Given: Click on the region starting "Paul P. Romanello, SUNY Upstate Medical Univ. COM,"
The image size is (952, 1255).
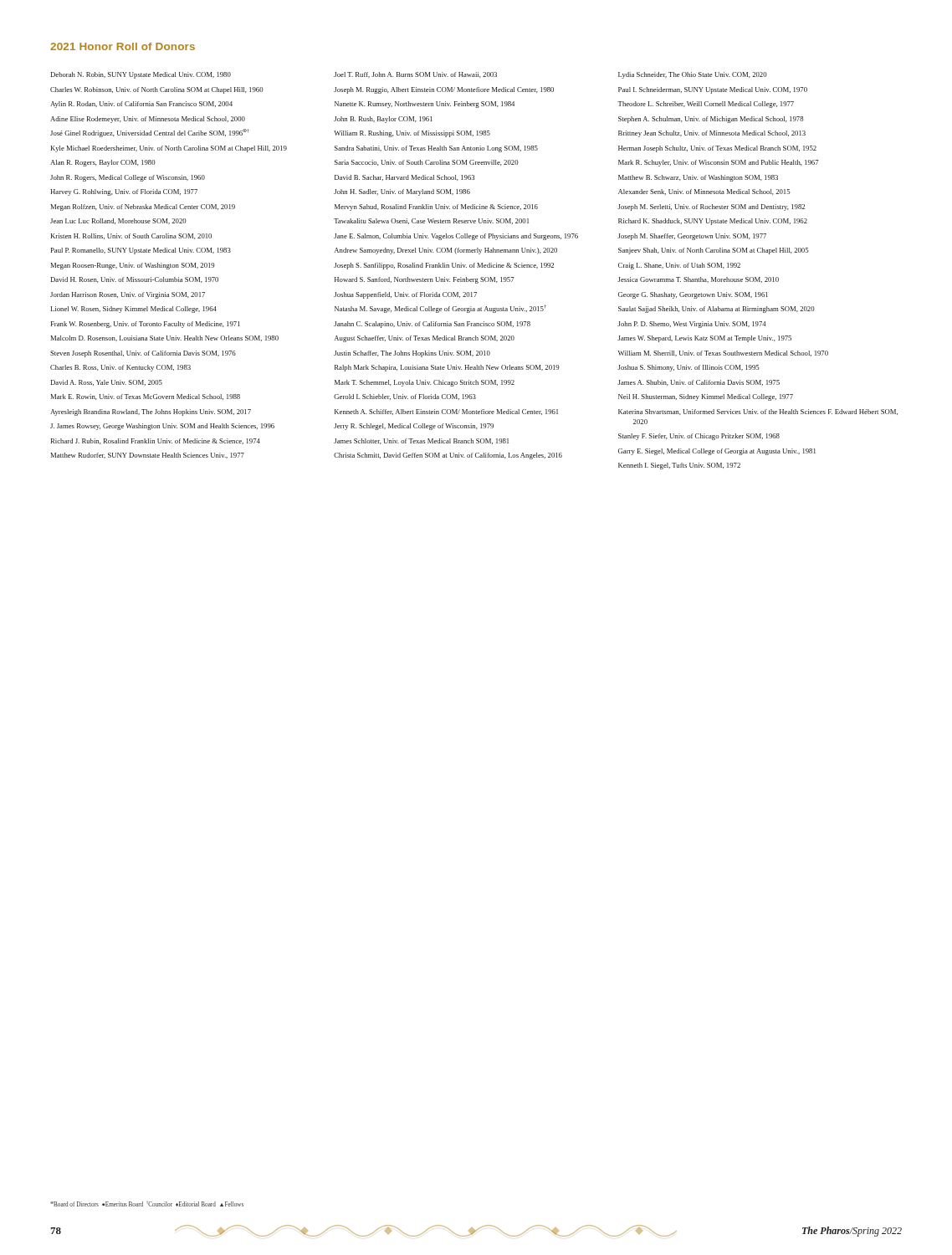Looking at the screenshot, I should pyautogui.click(x=183, y=250).
